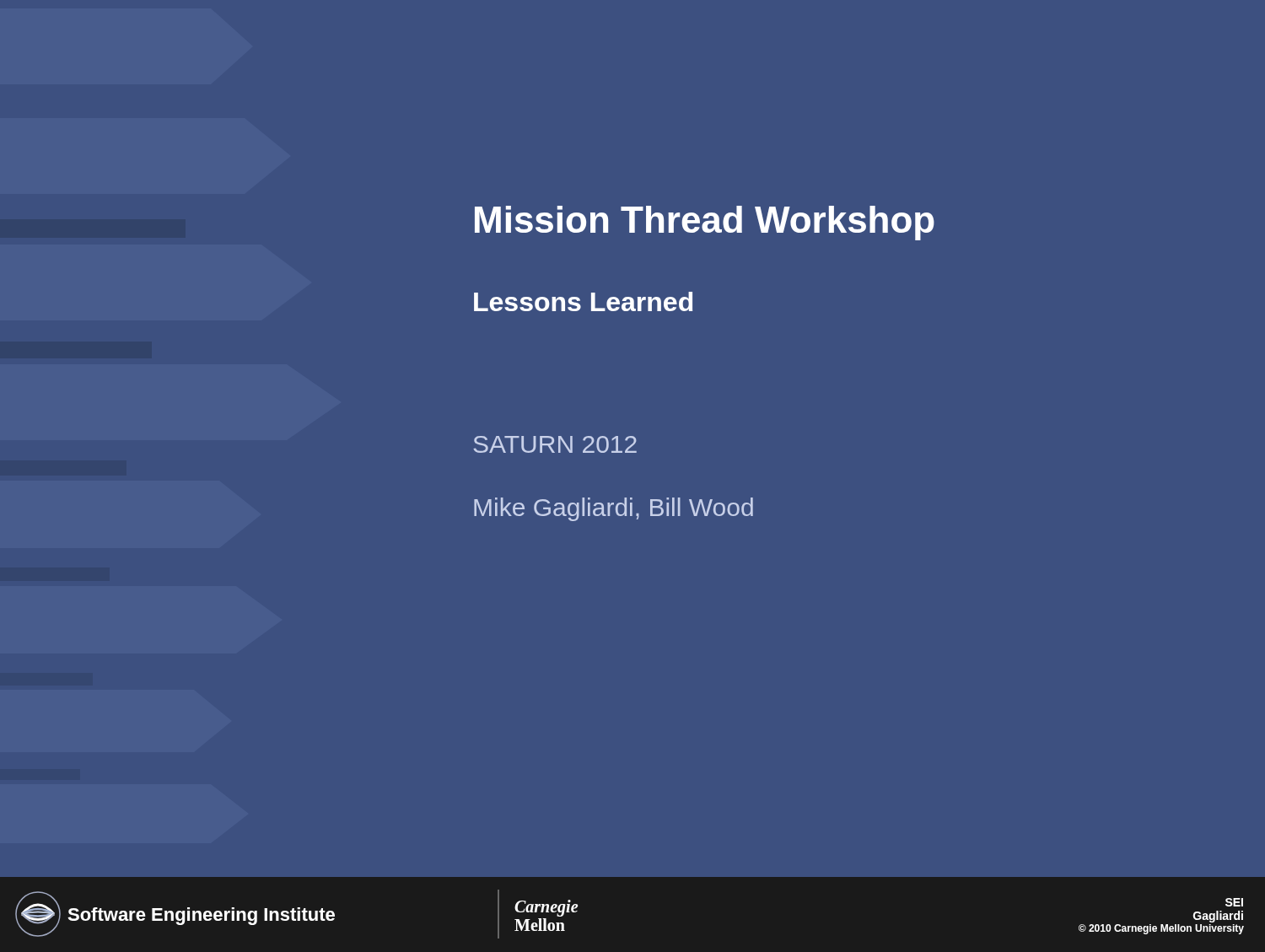1265x952 pixels.
Task: Find the illustration
Action: (245, 438)
